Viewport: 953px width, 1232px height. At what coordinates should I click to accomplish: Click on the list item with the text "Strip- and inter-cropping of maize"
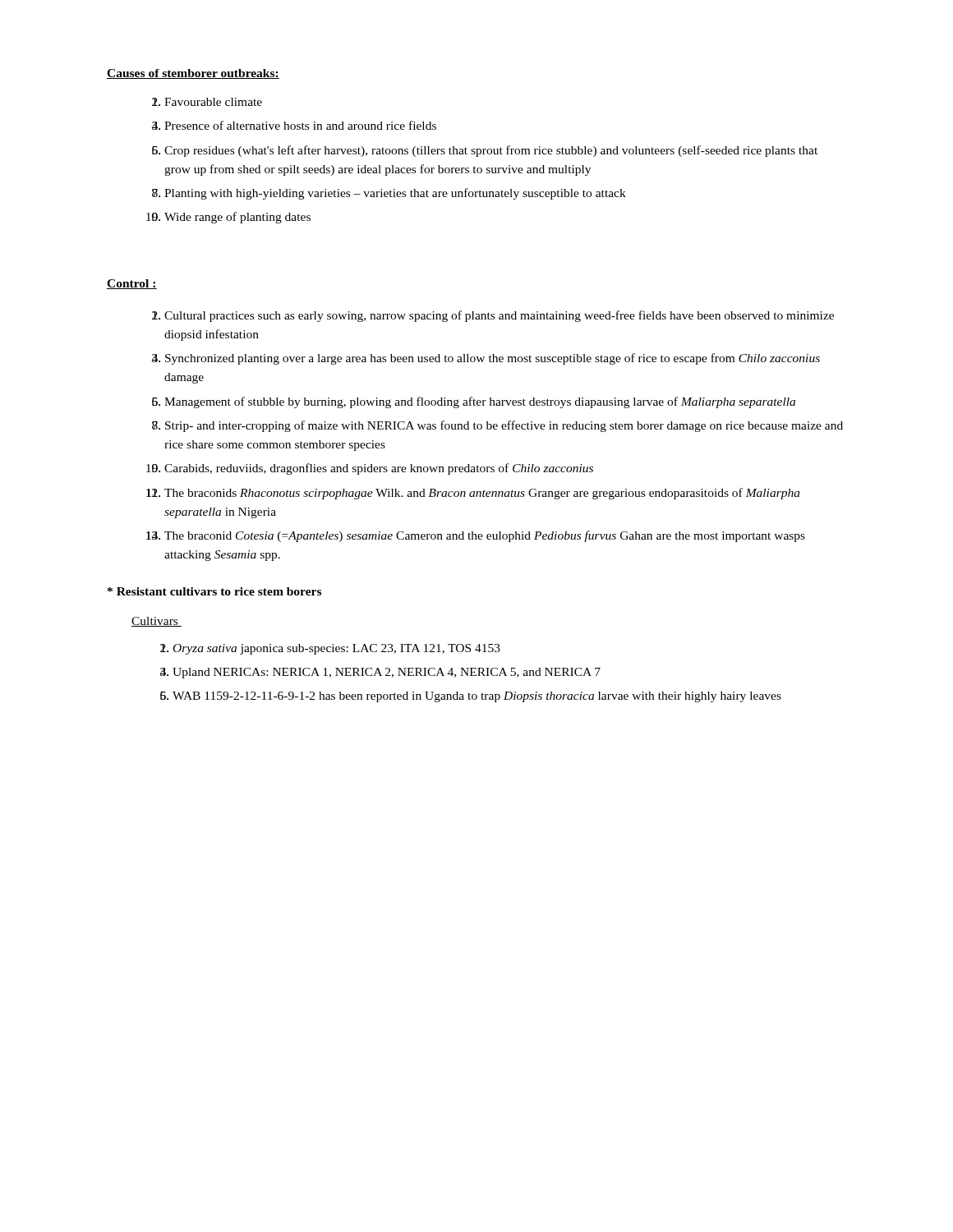505,435
